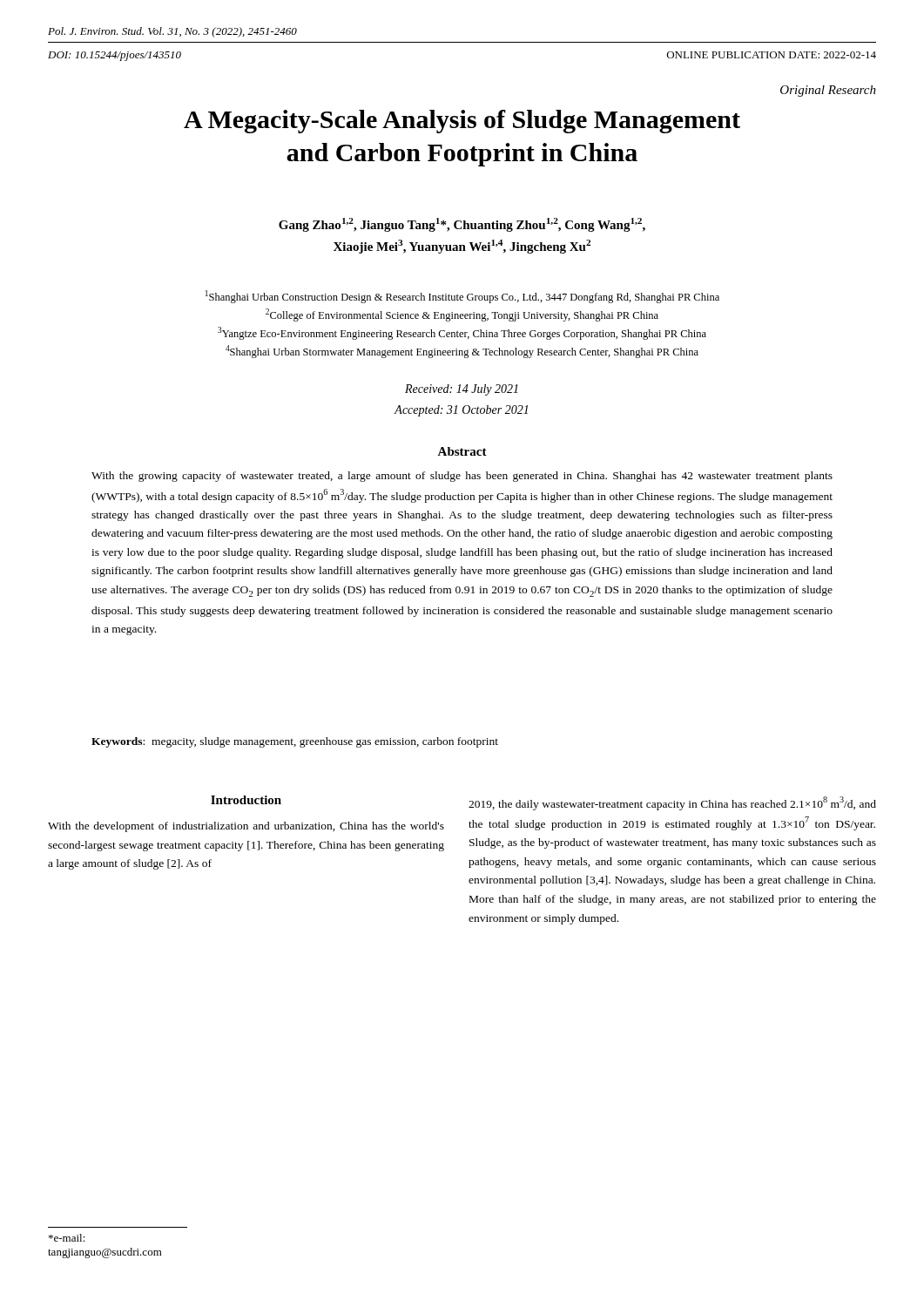The width and height of the screenshot is (924, 1307).
Task: Locate the text starting "e-mail: tangjianguo@sucdri.com"
Action: point(105,1245)
